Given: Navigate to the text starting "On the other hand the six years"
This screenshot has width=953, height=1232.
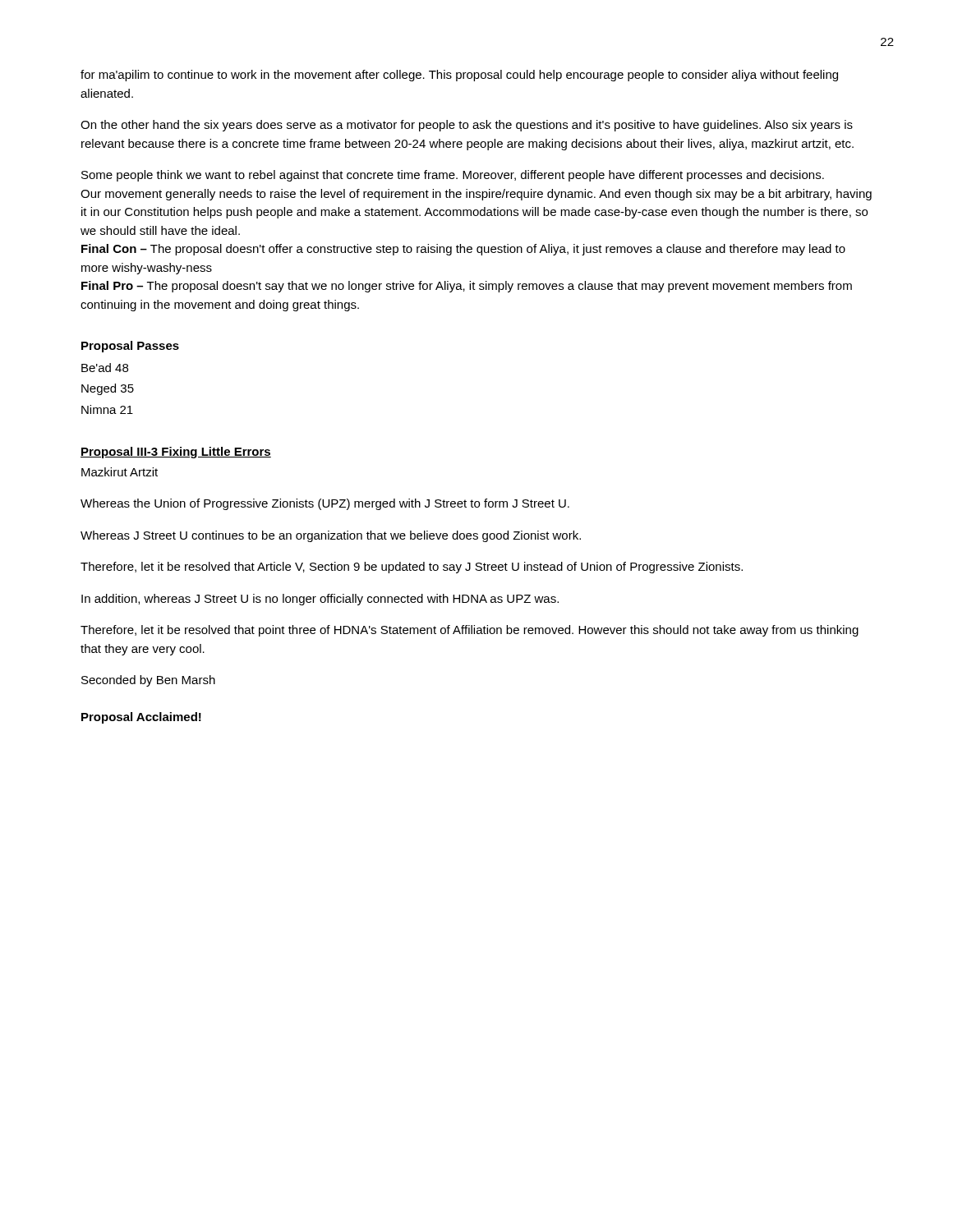Looking at the screenshot, I should [468, 134].
